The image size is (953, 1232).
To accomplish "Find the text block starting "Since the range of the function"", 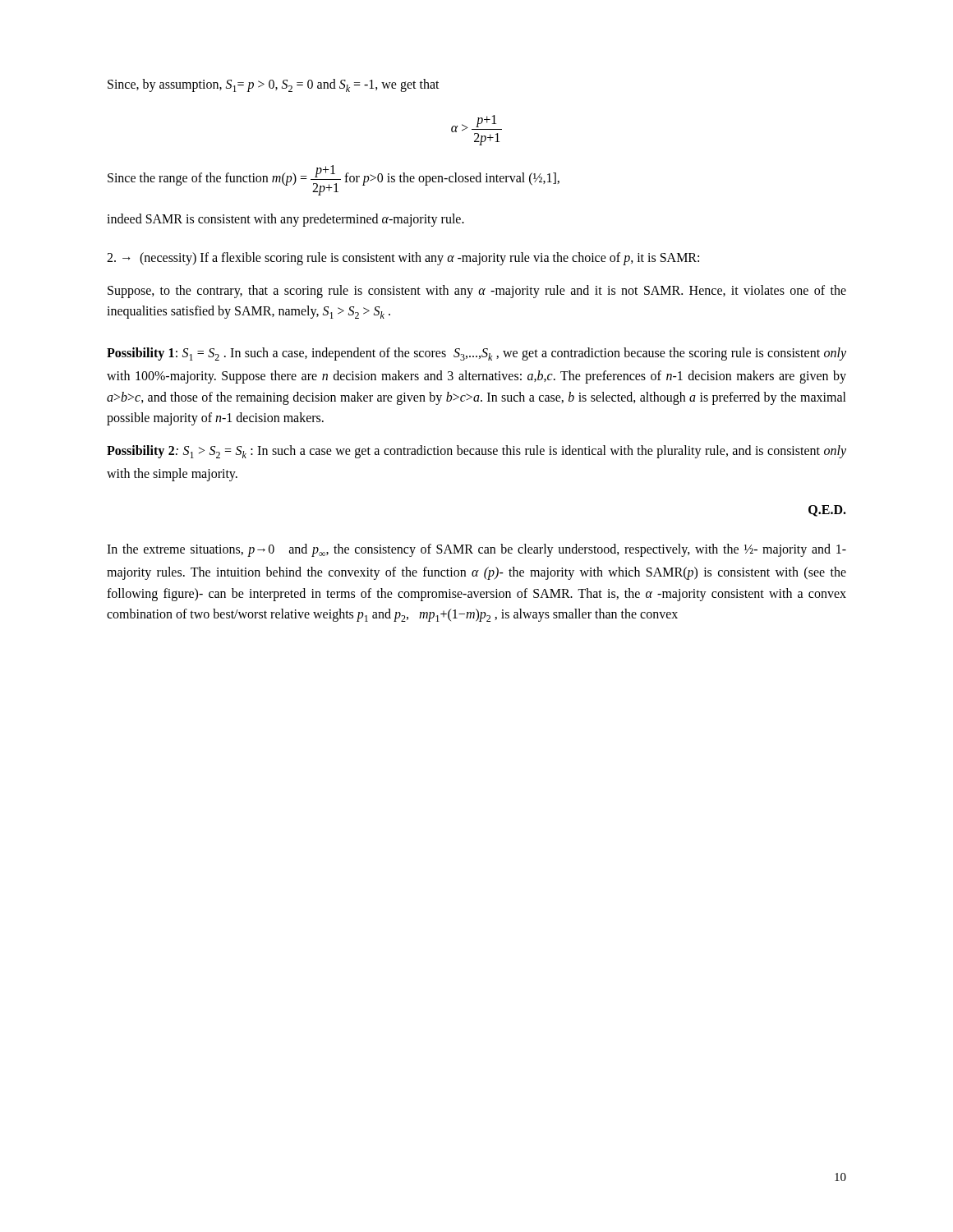I will [x=334, y=179].
